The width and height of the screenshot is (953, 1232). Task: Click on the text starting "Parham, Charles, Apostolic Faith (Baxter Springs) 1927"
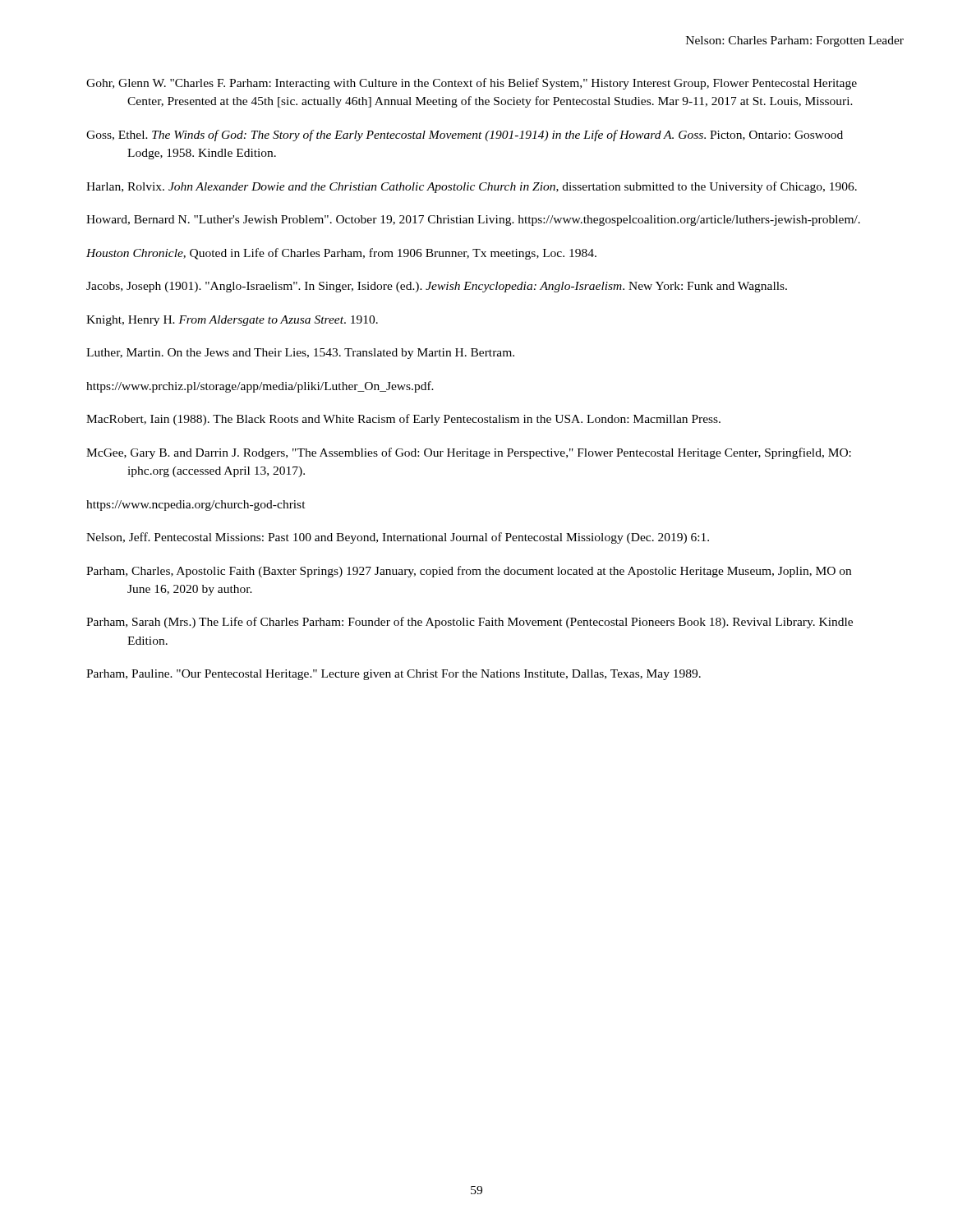tap(469, 579)
